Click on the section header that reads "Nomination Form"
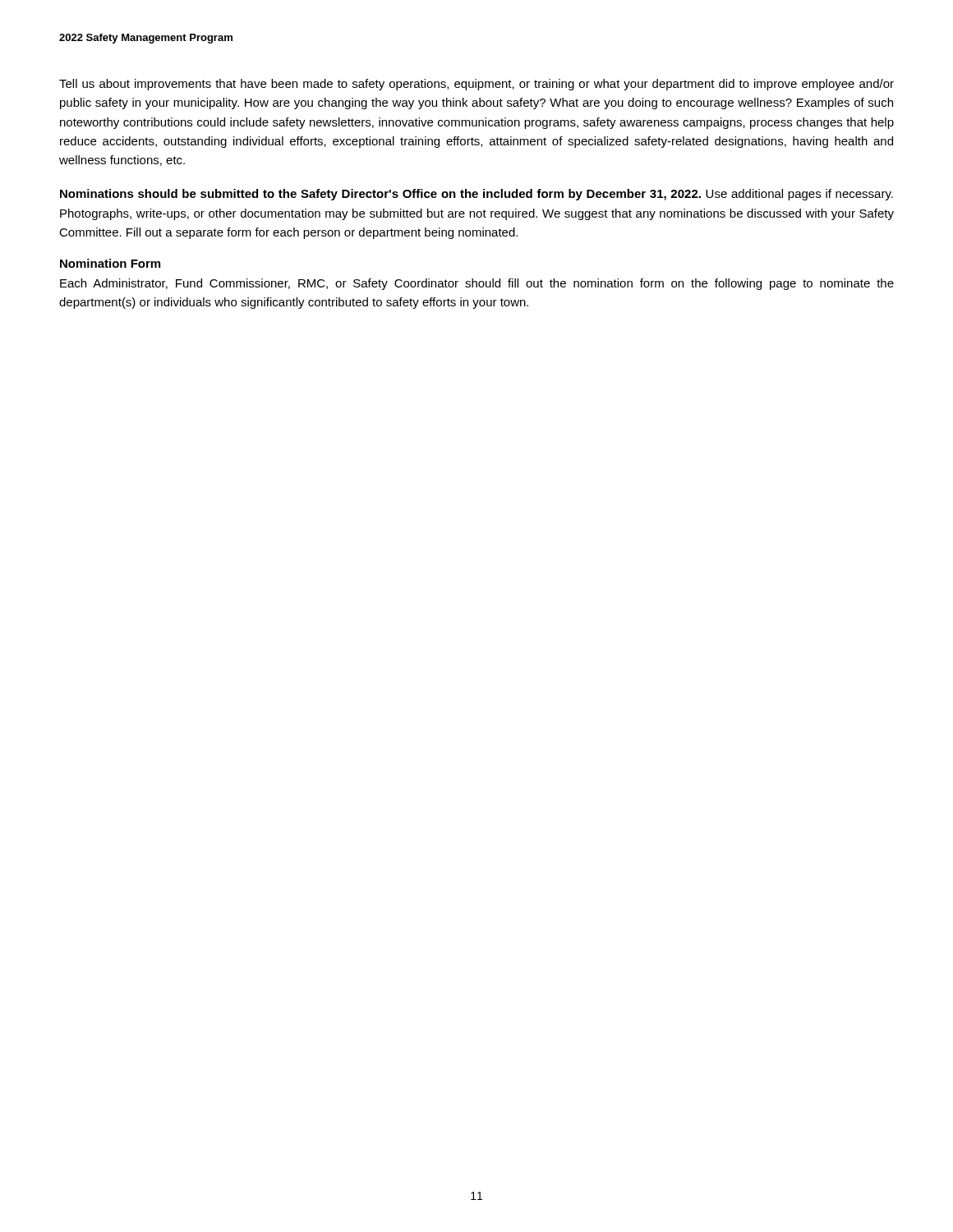 click(110, 263)
